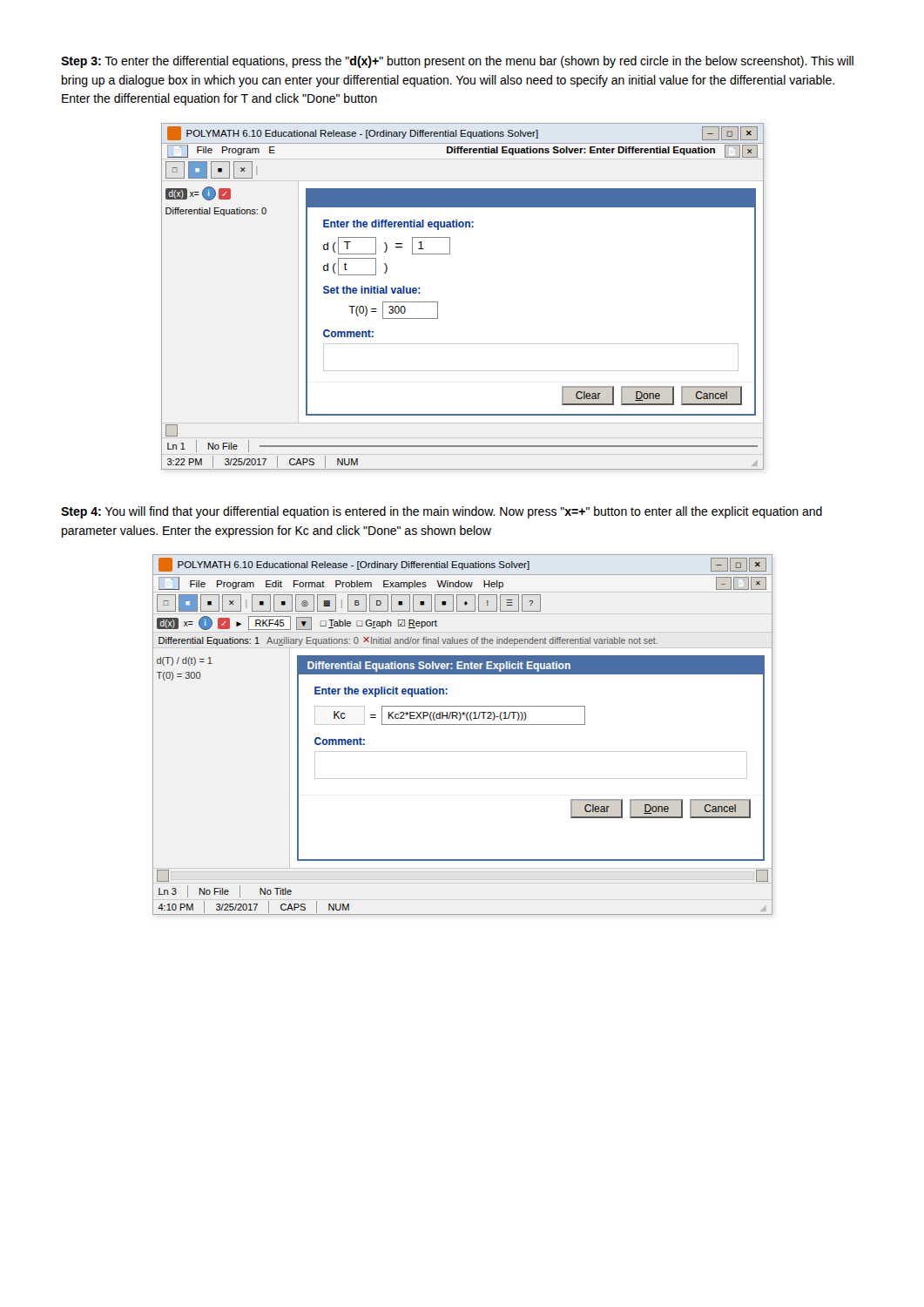Find the block starting "Step 3: To enter the differential"
The height and width of the screenshot is (1307, 924).
[x=458, y=80]
